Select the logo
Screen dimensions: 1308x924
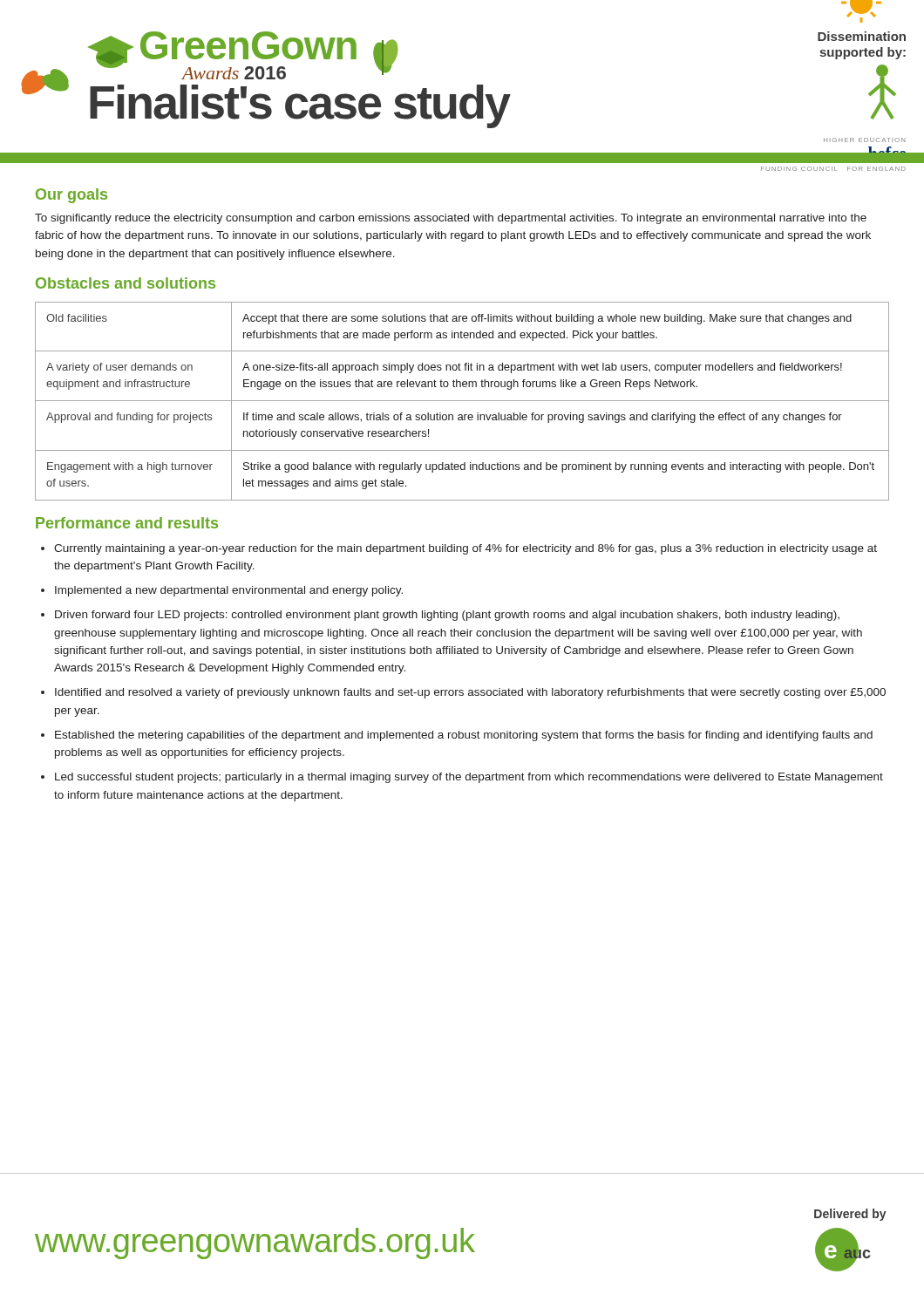462,76
